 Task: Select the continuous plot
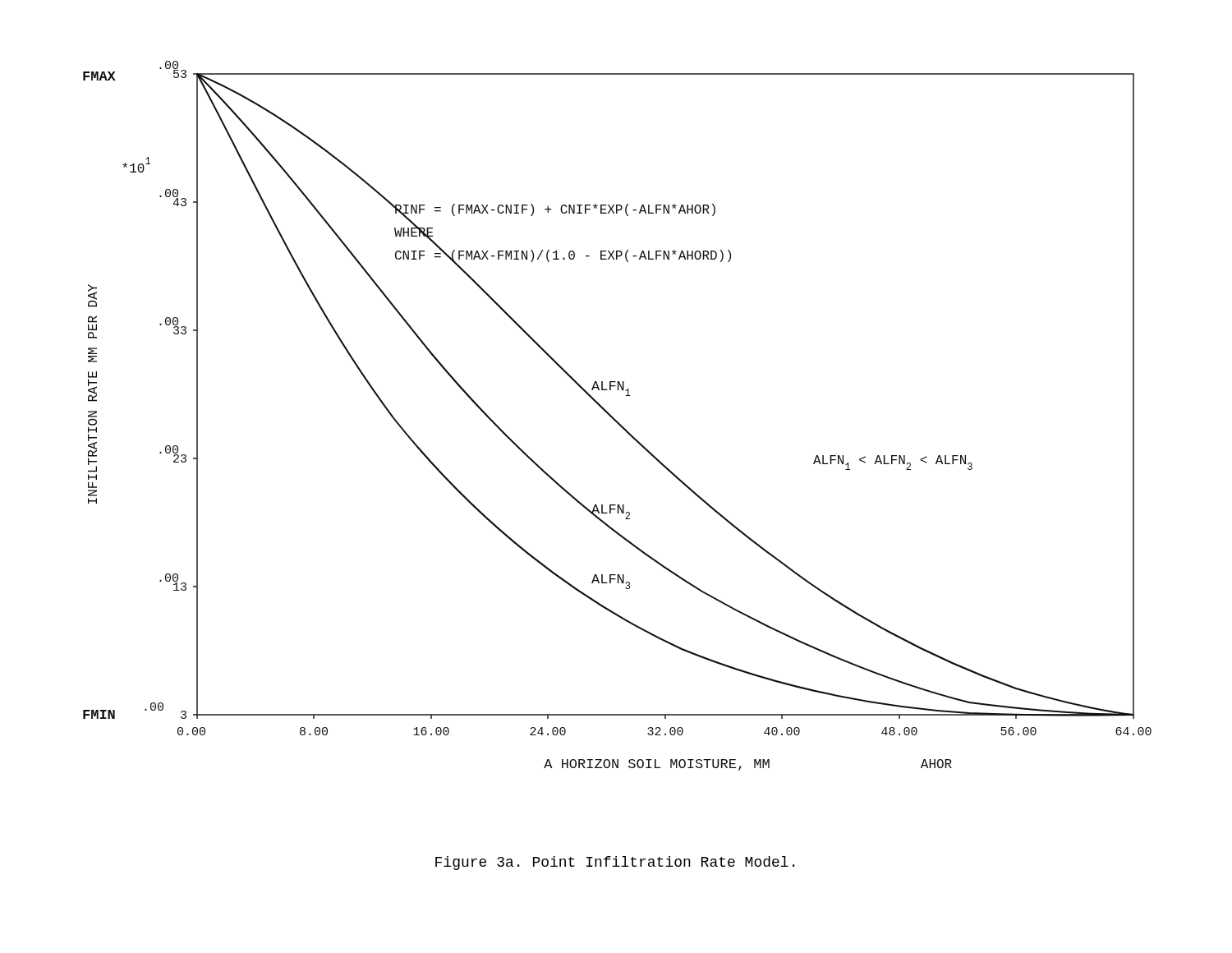tap(616, 419)
